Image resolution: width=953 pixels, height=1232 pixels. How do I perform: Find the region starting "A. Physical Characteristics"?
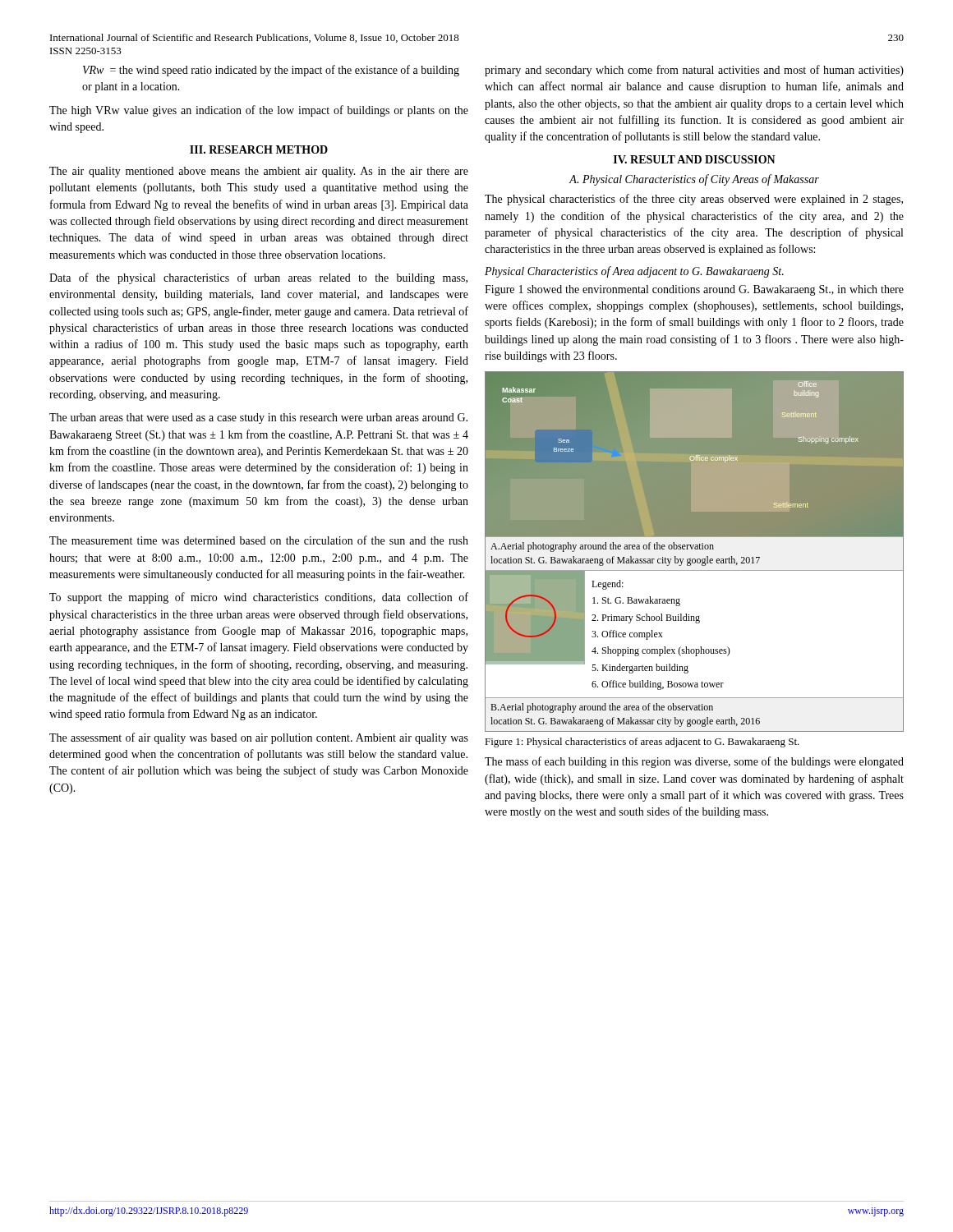click(694, 180)
